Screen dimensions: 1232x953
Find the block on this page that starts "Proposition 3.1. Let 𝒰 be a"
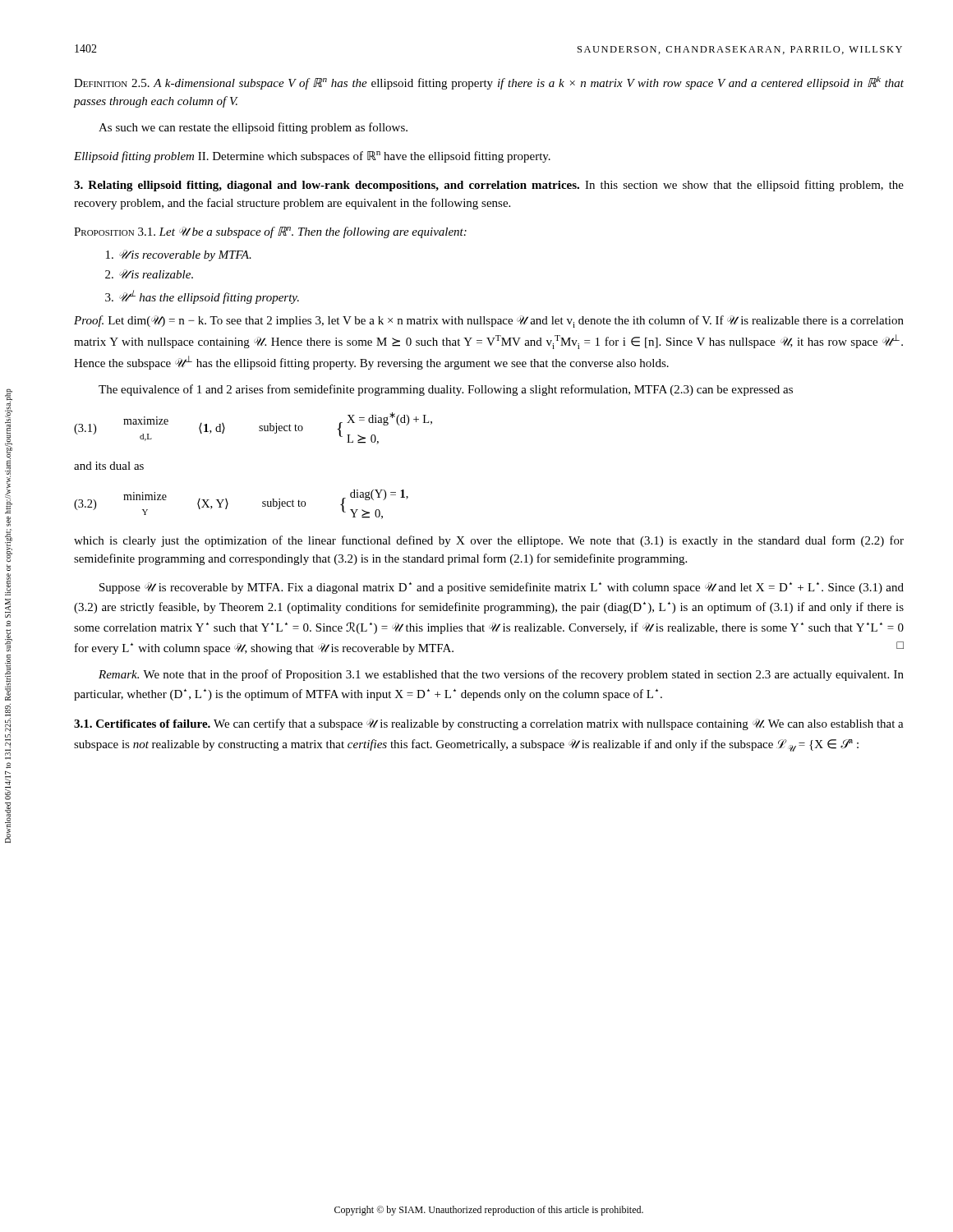[x=271, y=230]
